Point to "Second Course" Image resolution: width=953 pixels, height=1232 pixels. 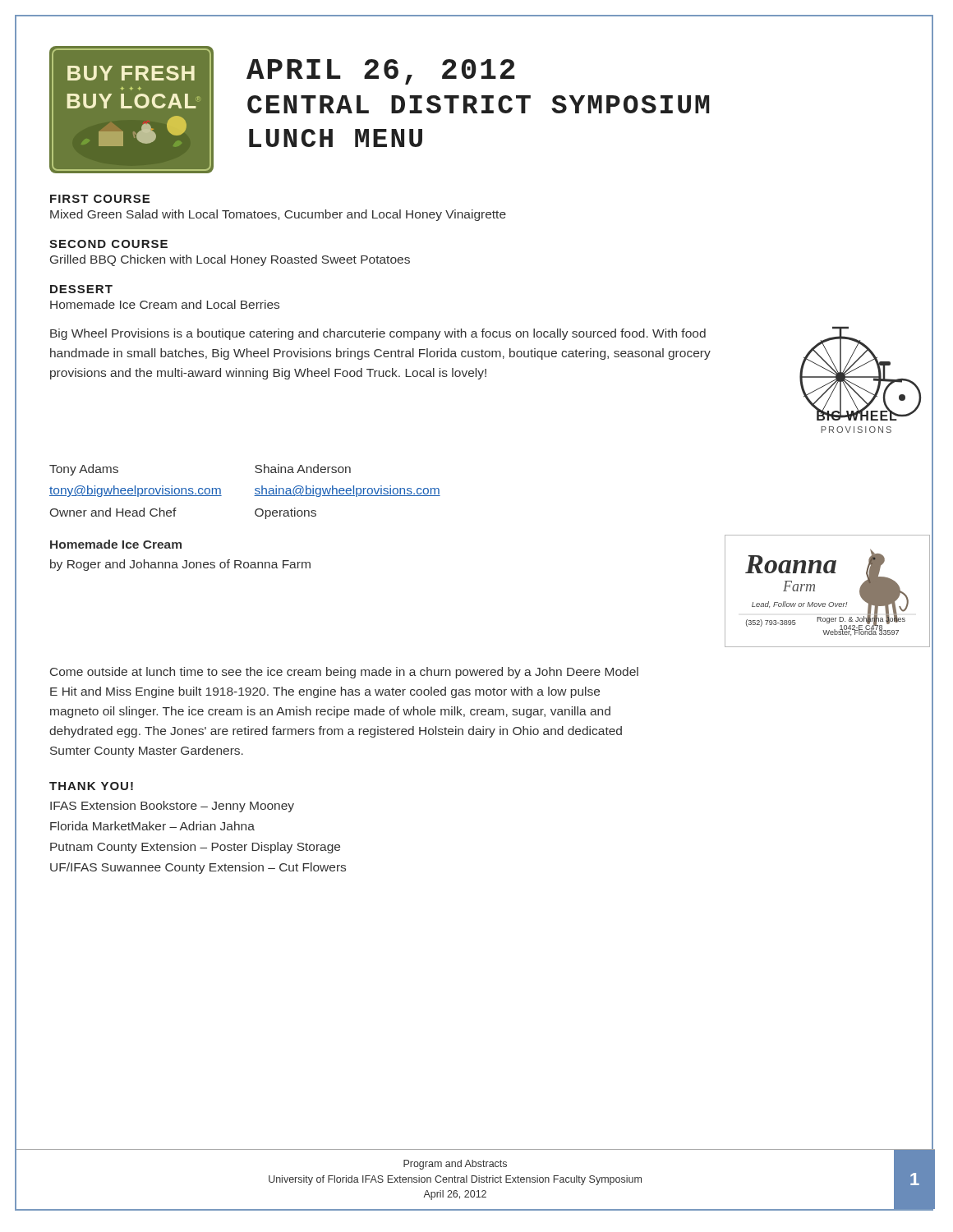109,244
